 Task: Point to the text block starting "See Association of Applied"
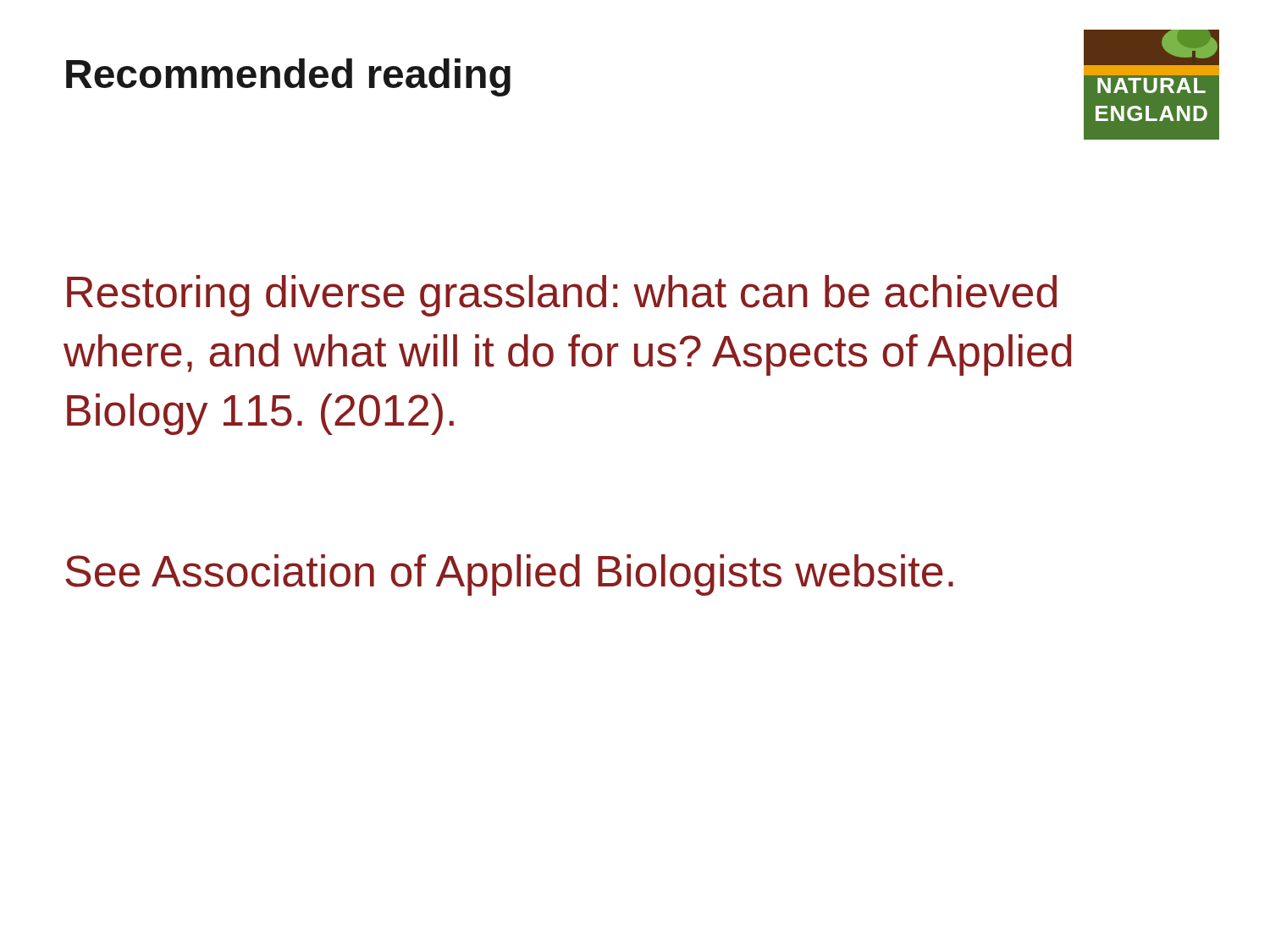click(x=510, y=571)
